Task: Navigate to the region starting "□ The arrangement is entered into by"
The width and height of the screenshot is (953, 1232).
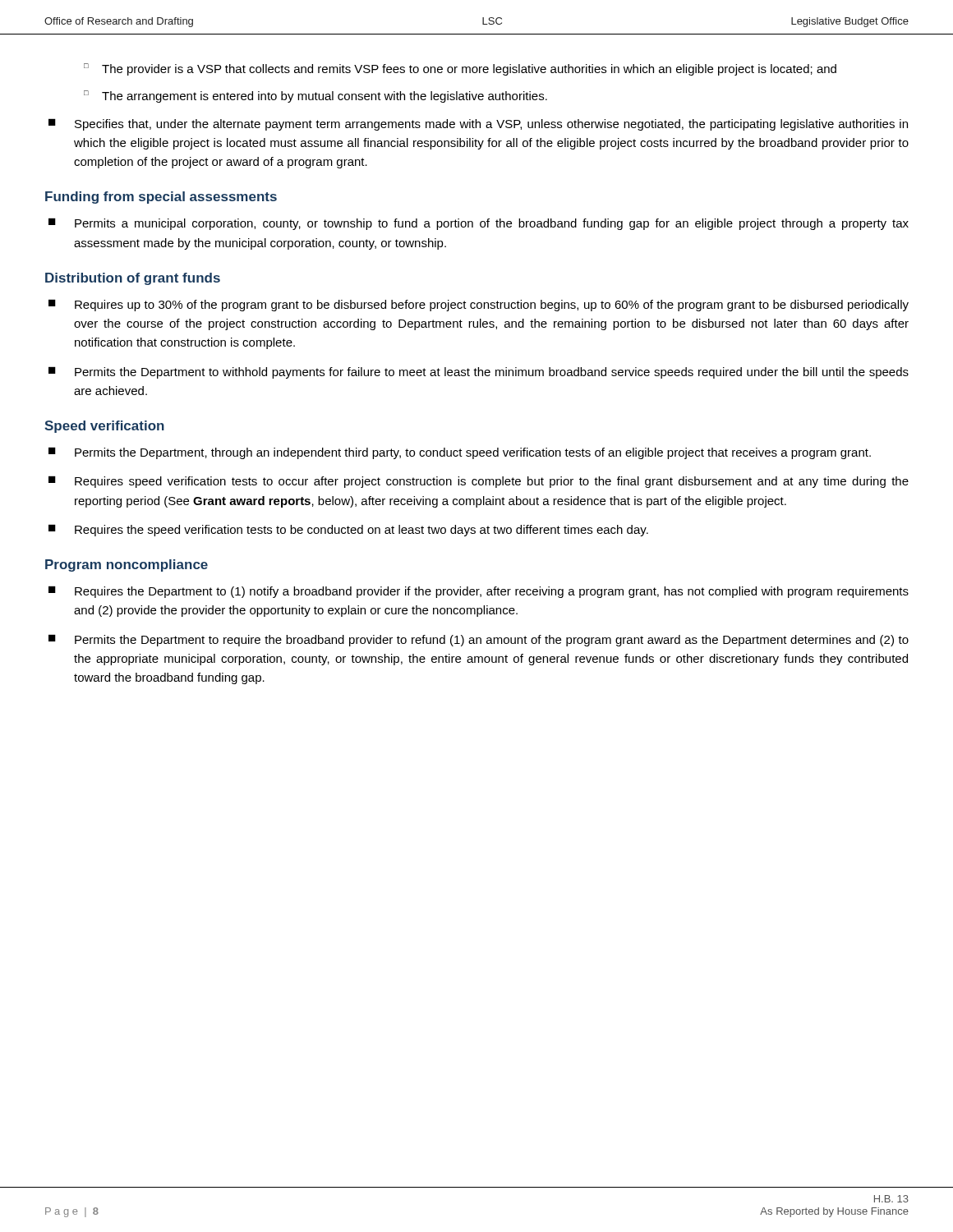Action: [496, 96]
